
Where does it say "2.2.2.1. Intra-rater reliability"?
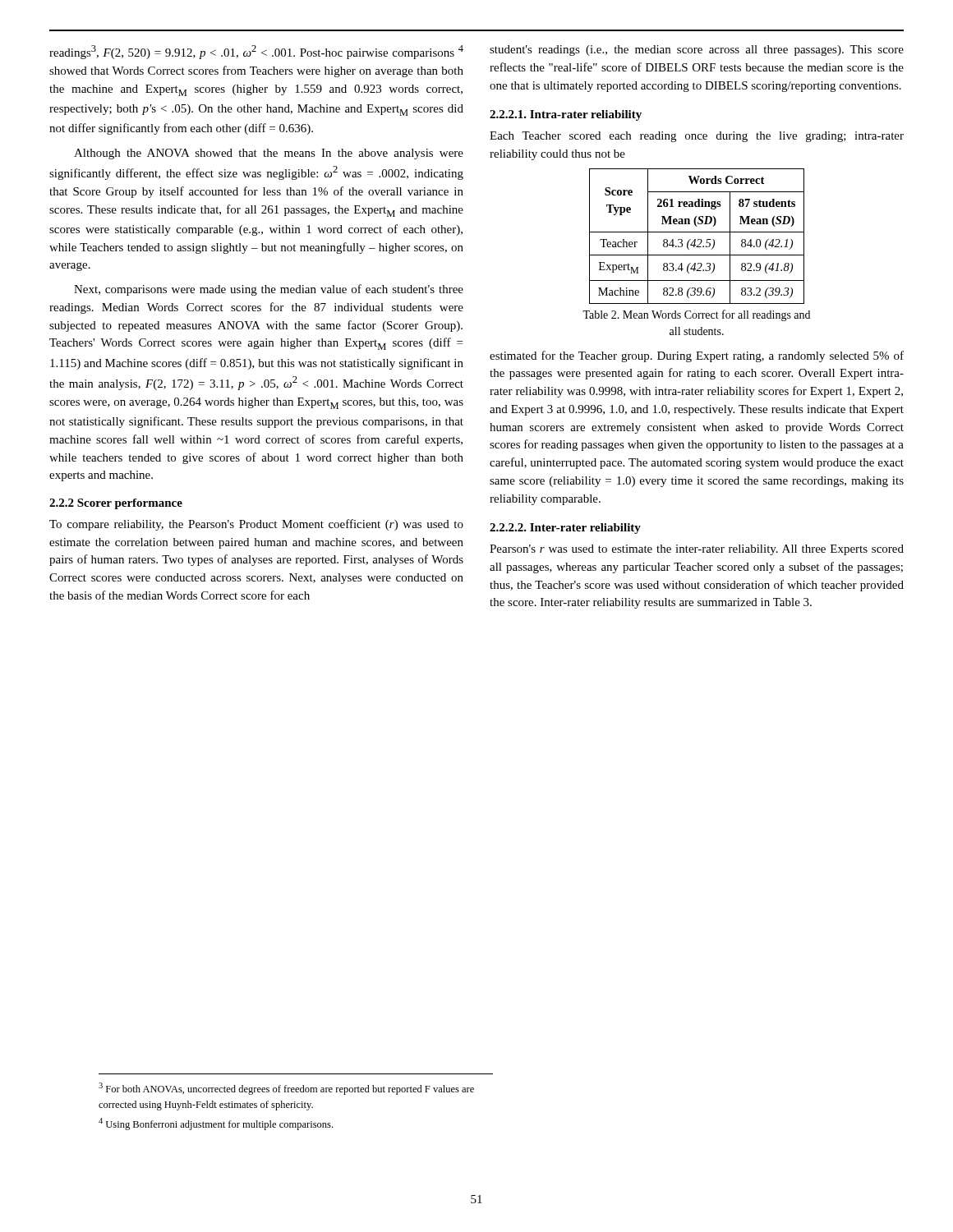[566, 115]
